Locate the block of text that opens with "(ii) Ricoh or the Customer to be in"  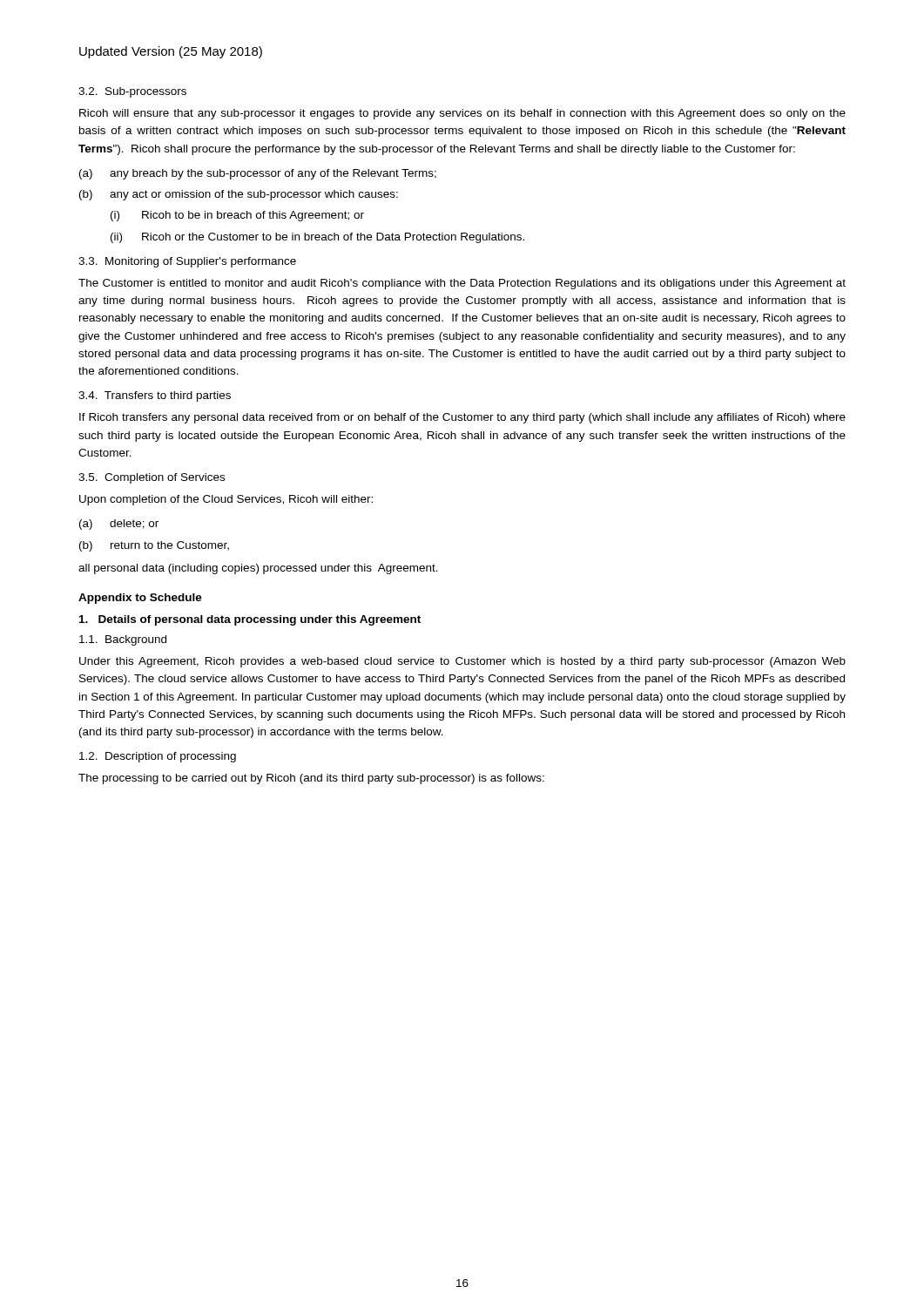[x=318, y=237]
